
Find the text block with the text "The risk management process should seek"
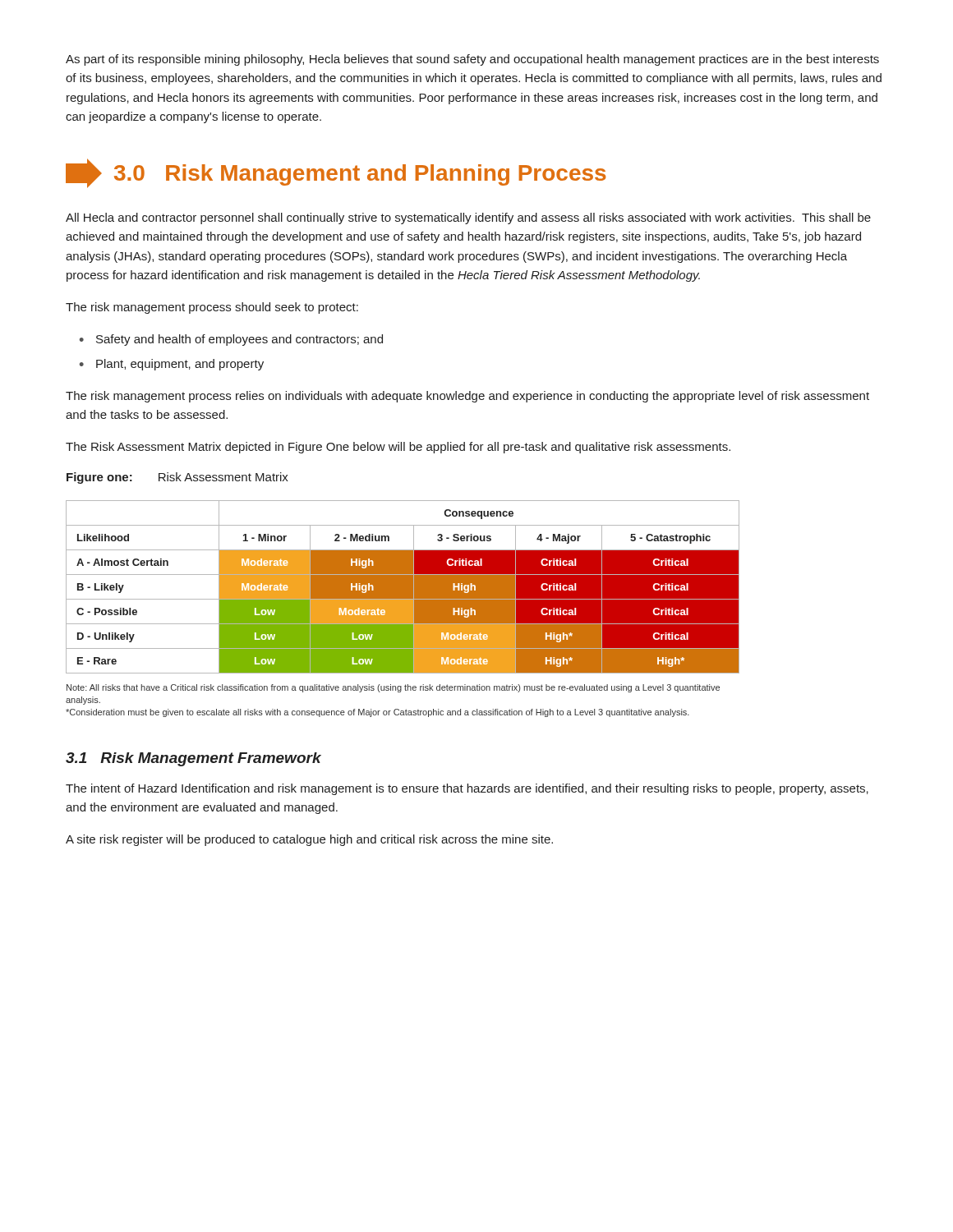[212, 307]
